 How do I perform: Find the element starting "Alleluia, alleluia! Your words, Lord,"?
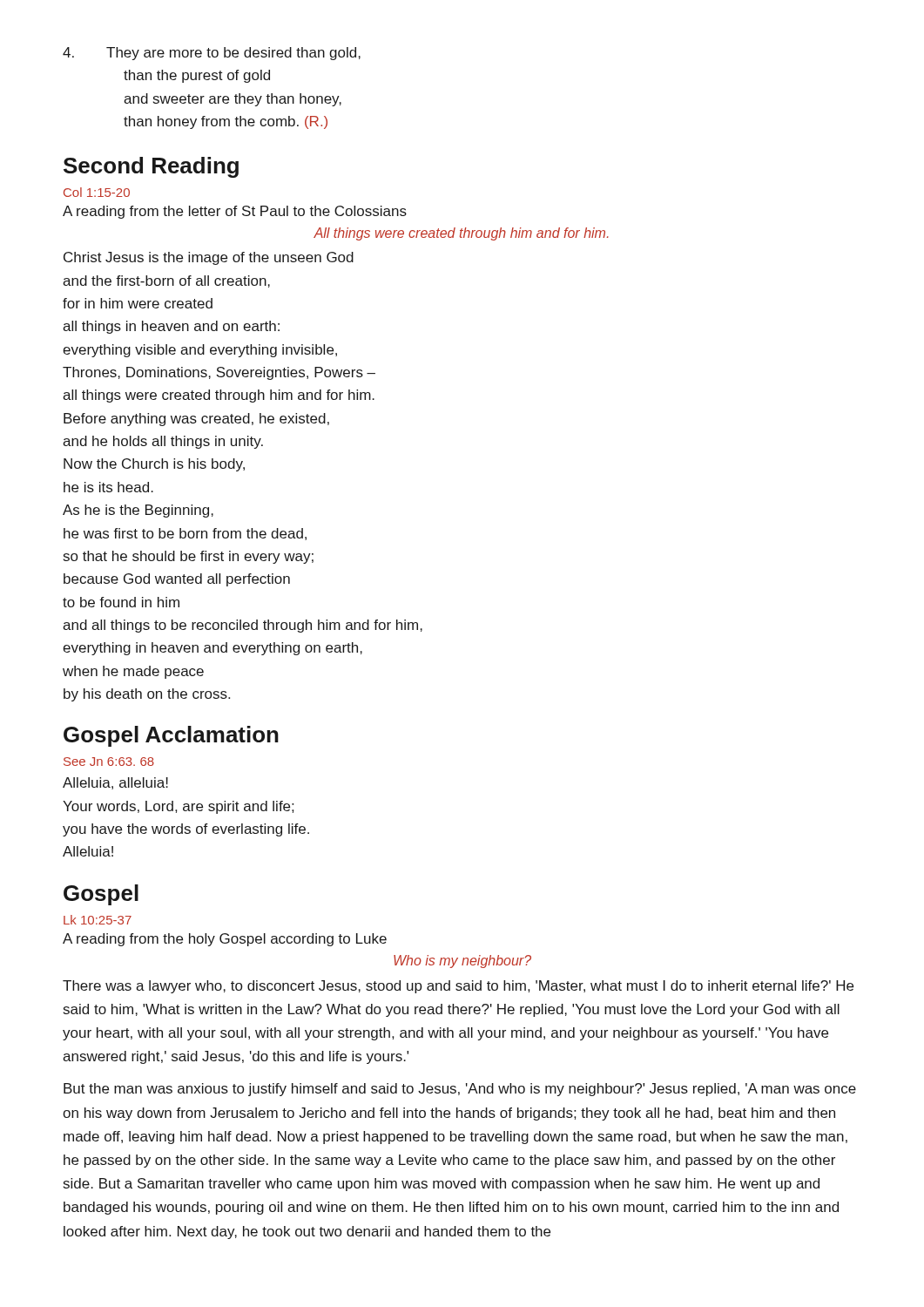click(115, 783)
